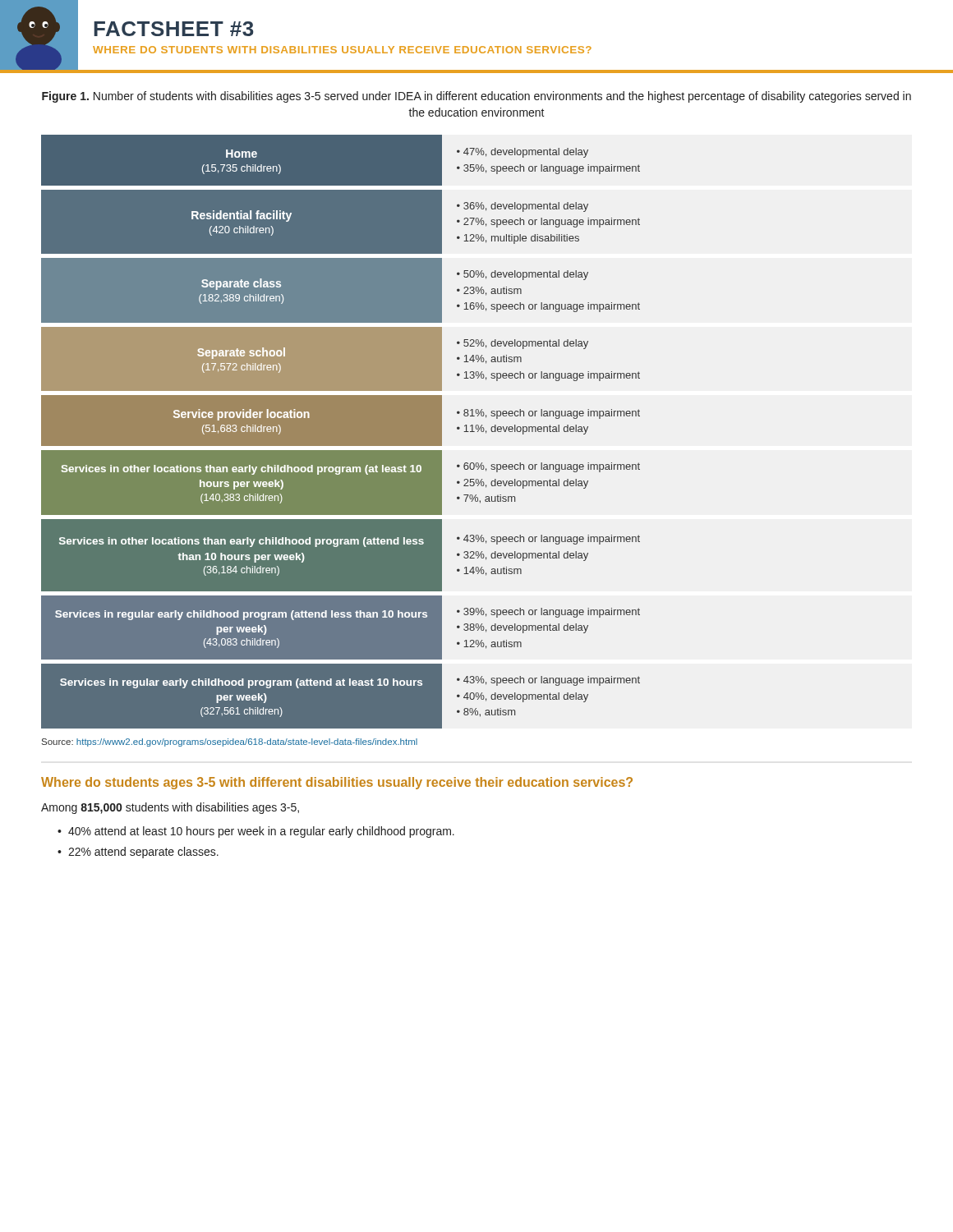
Task: Locate the text block that reads "Among 815,000 students"
Action: (x=171, y=808)
